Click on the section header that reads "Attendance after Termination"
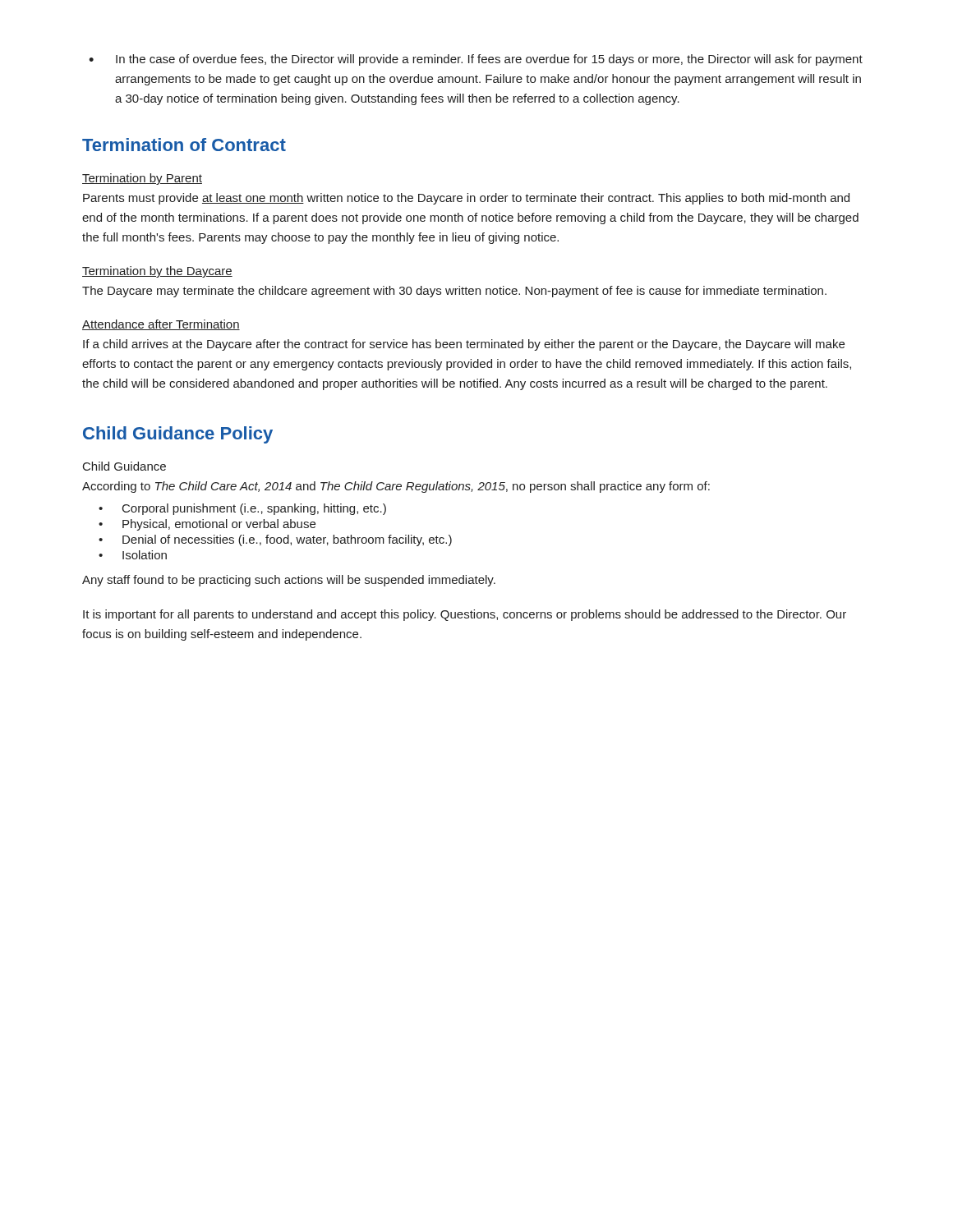Image resolution: width=953 pixels, height=1232 pixels. pyautogui.click(x=161, y=324)
